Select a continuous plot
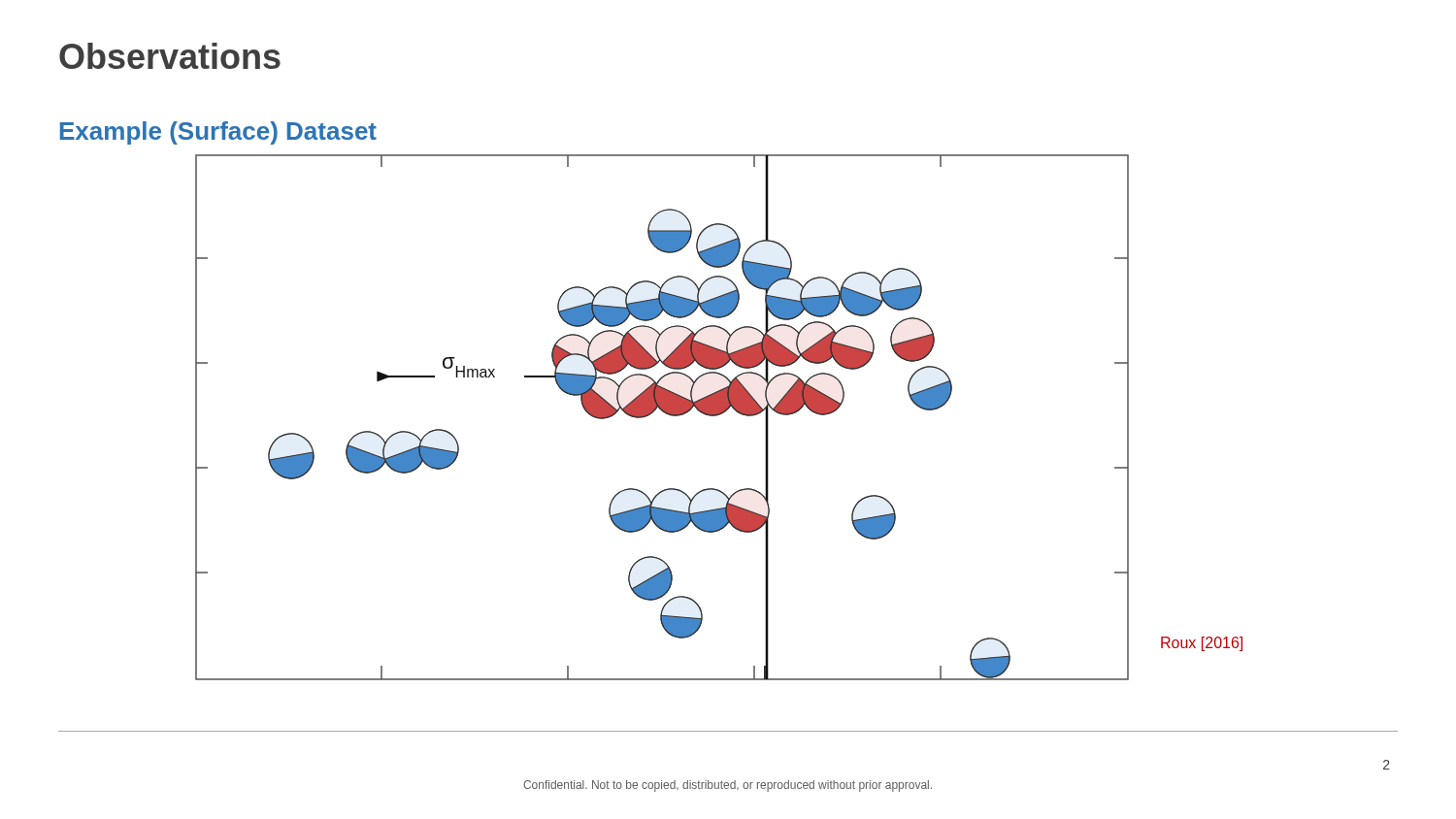This screenshot has width=1456, height=819. [670, 430]
